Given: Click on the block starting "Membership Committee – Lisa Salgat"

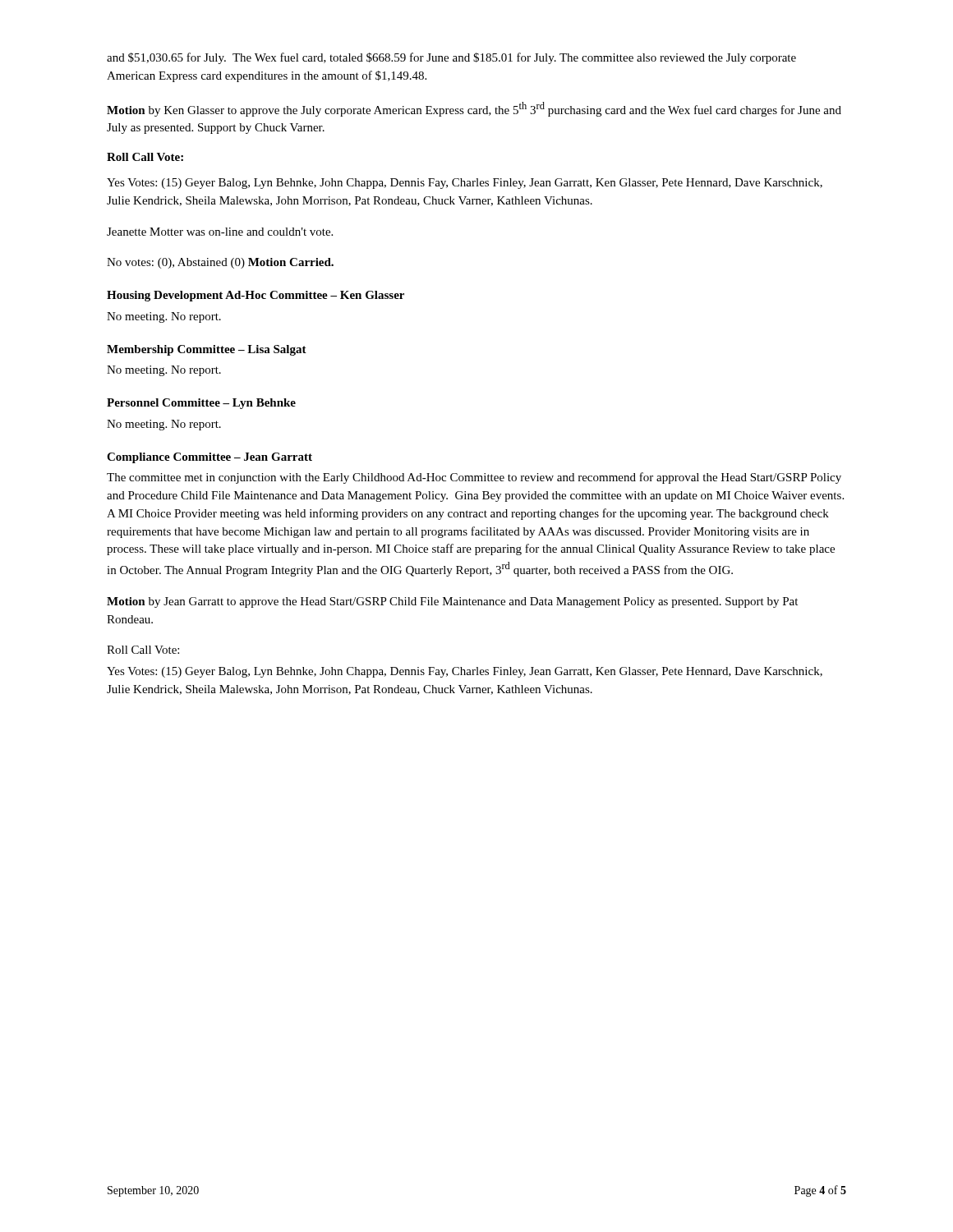Looking at the screenshot, I should [x=206, y=349].
